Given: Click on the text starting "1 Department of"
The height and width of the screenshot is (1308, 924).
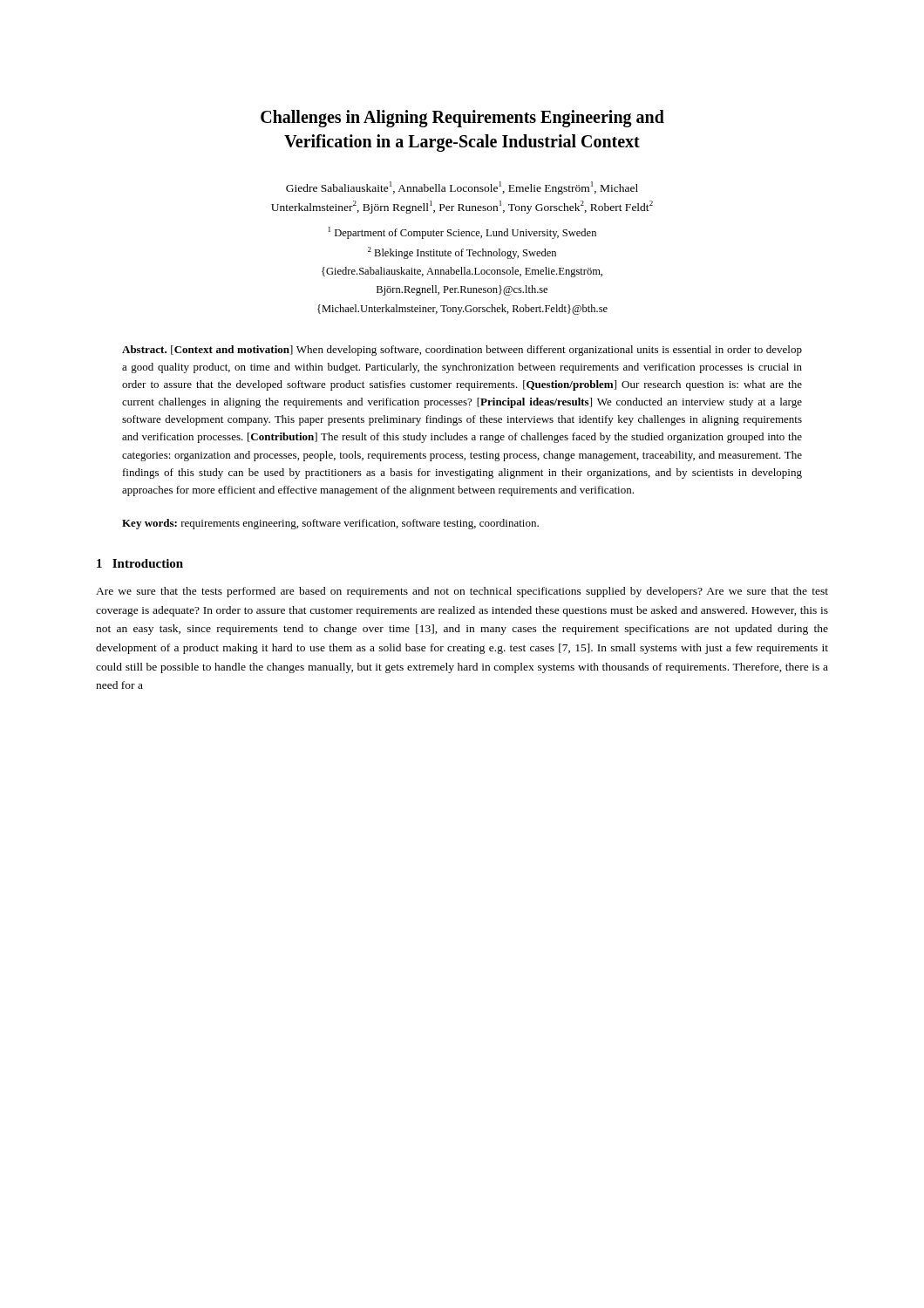Looking at the screenshot, I should 462,270.
